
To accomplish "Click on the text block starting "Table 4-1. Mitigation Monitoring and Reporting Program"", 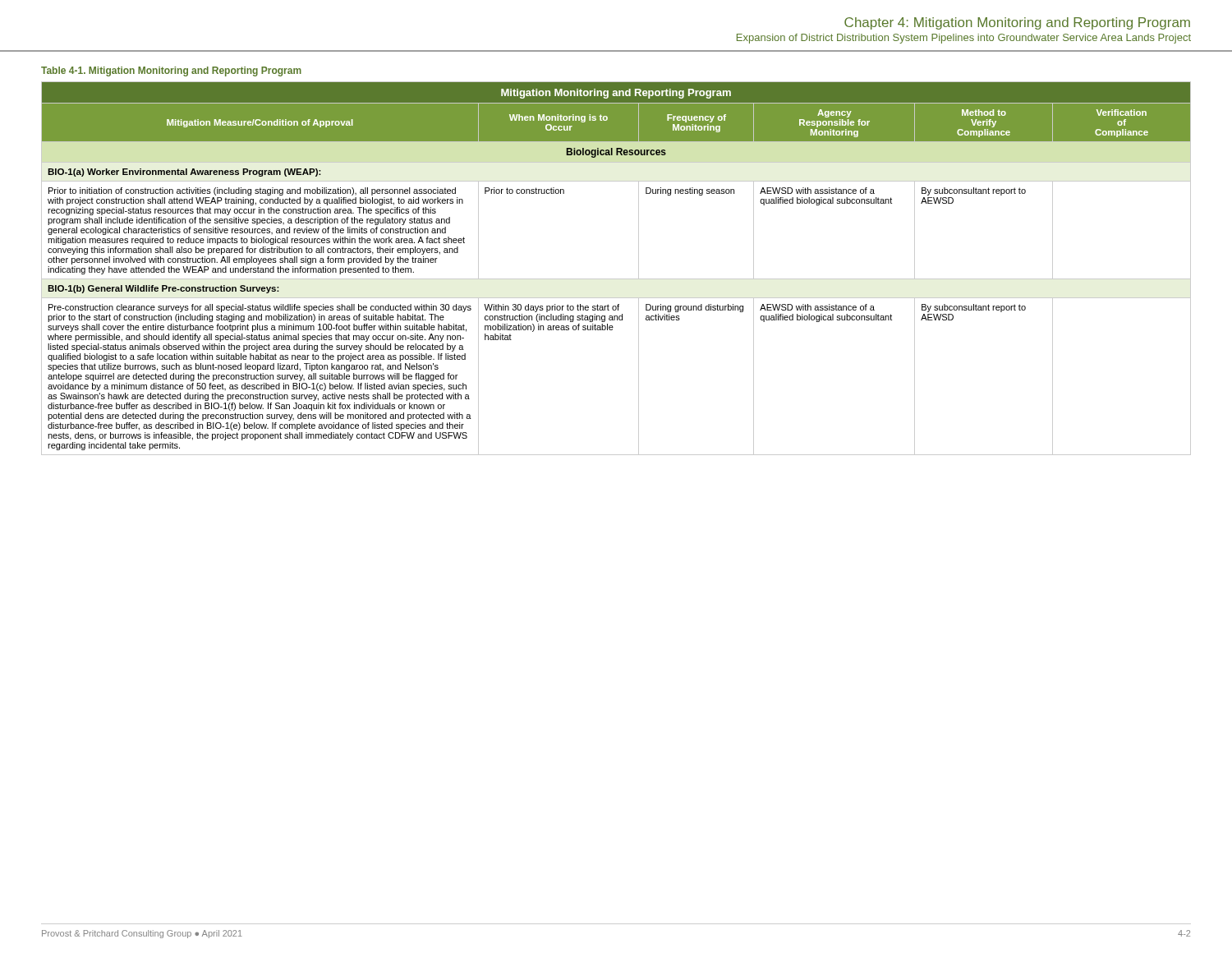I will point(171,71).
